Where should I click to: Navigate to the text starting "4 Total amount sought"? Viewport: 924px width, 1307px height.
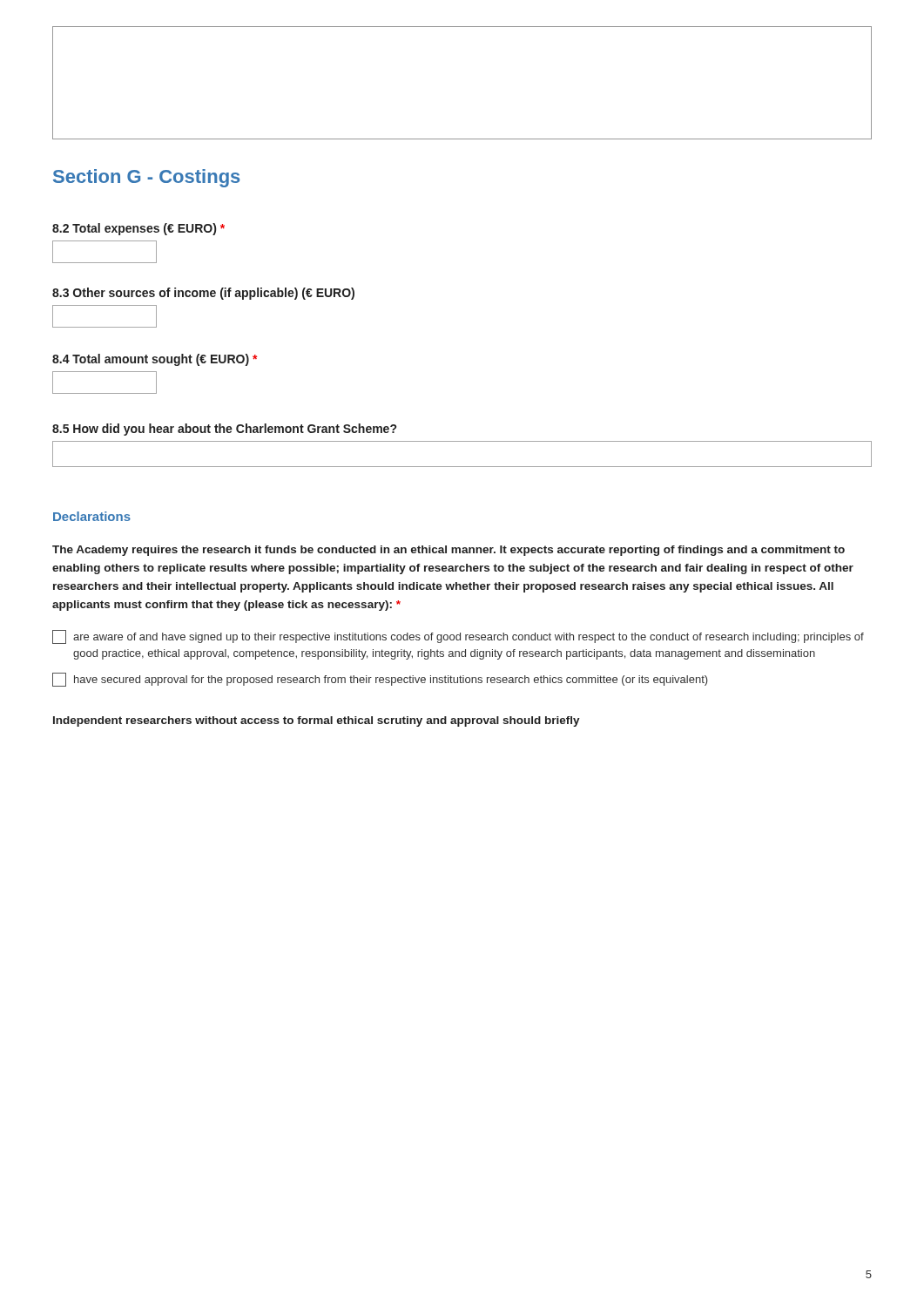(x=155, y=359)
